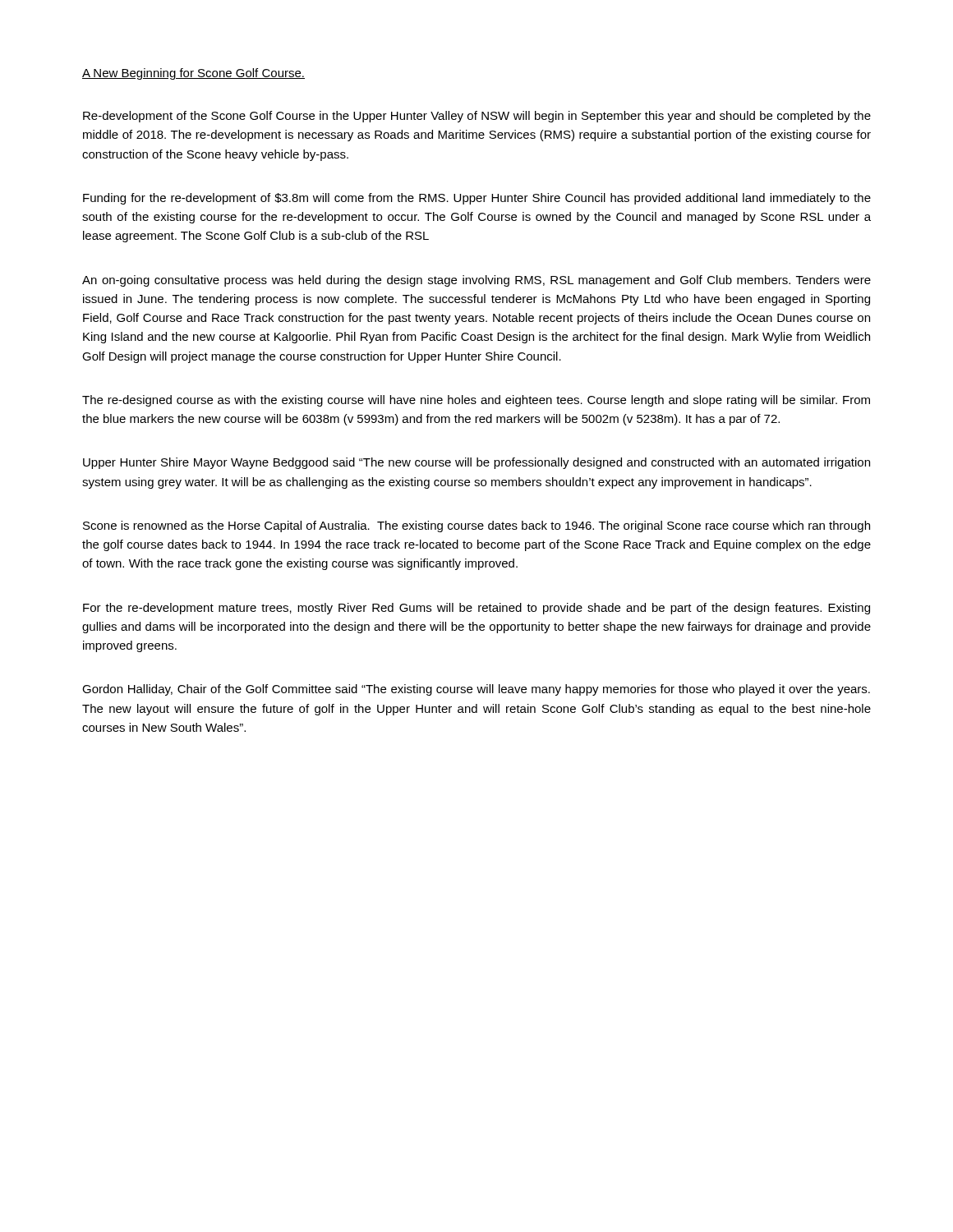Image resolution: width=953 pixels, height=1232 pixels.
Task: Point to the block starting "An on-going consultative process was held during the"
Action: (x=476, y=317)
